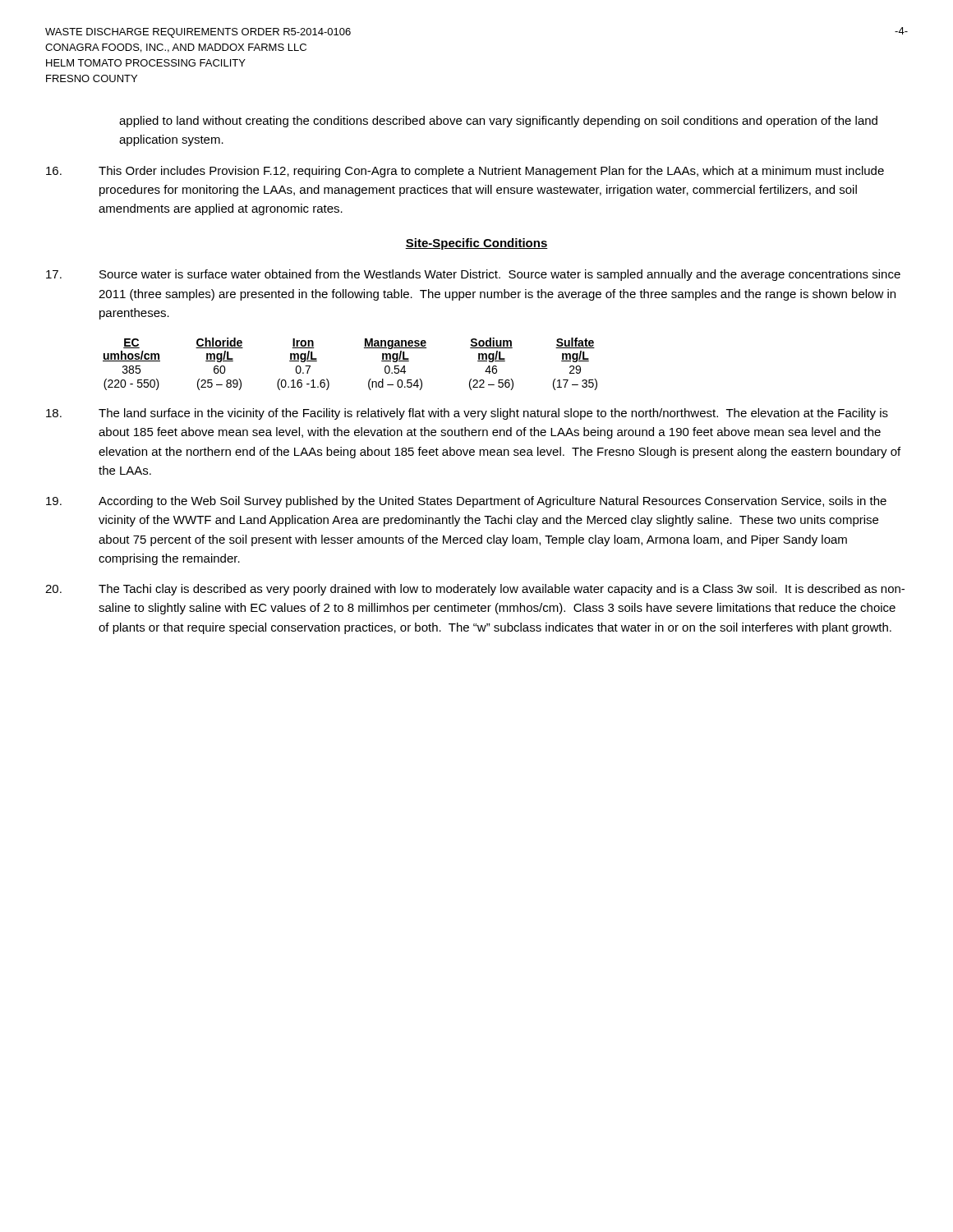This screenshot has width=953, height=1232.
Task: Click the passage that begins "16. This Order includes Provision F.12,"
Action: [476, 189]
